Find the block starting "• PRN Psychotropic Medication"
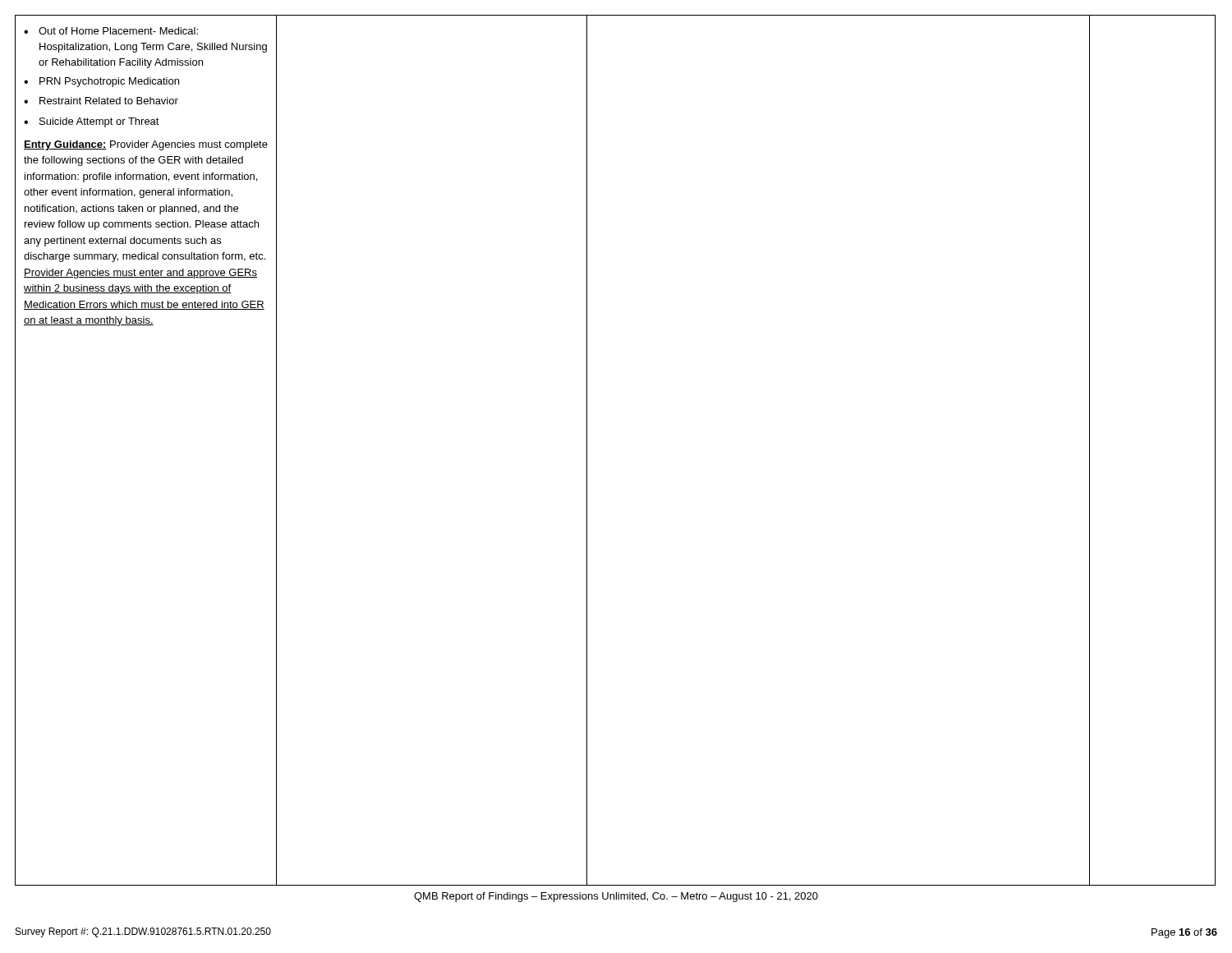 (146, 82)
